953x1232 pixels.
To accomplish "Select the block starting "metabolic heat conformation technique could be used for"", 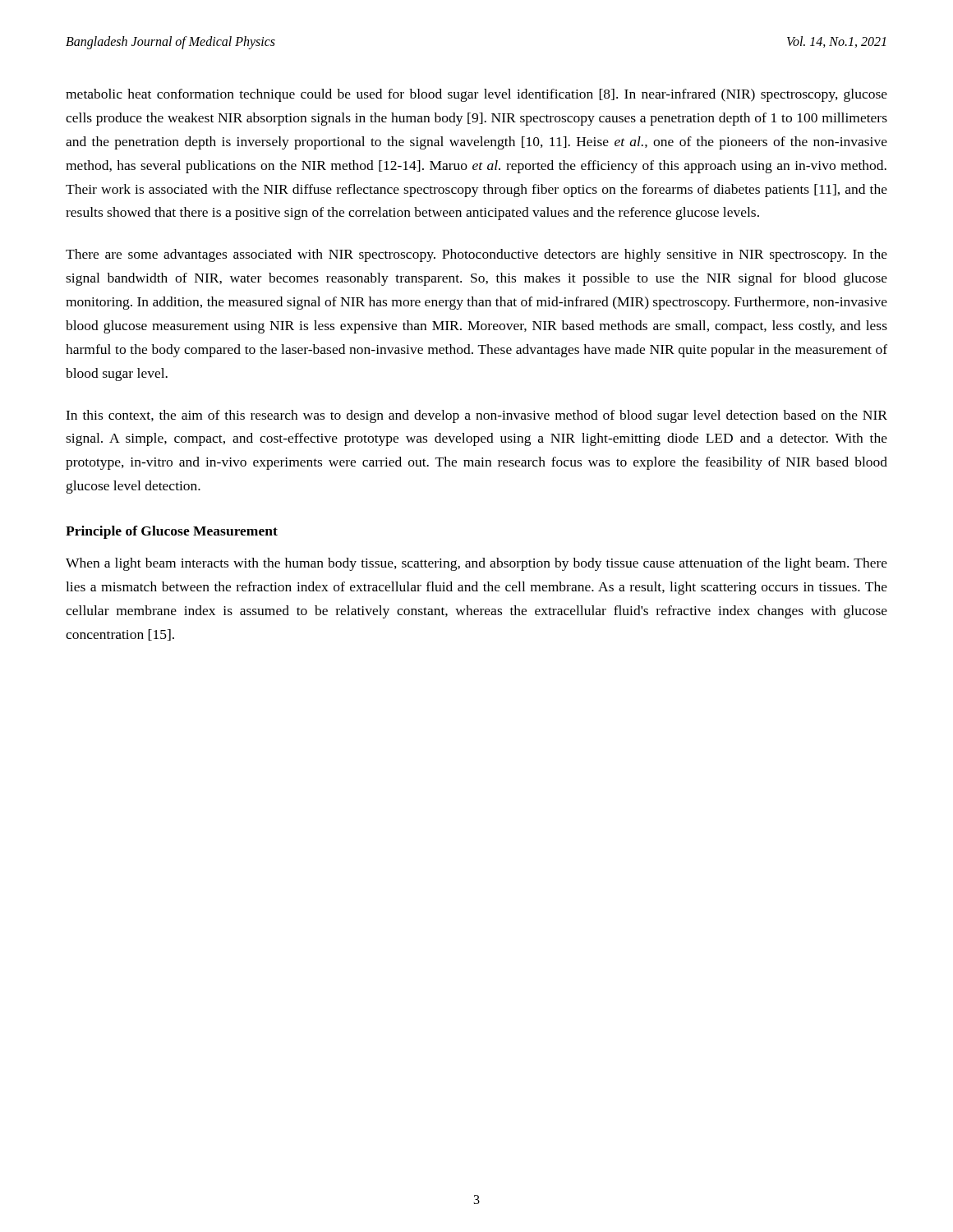I will tap(476, 153).
